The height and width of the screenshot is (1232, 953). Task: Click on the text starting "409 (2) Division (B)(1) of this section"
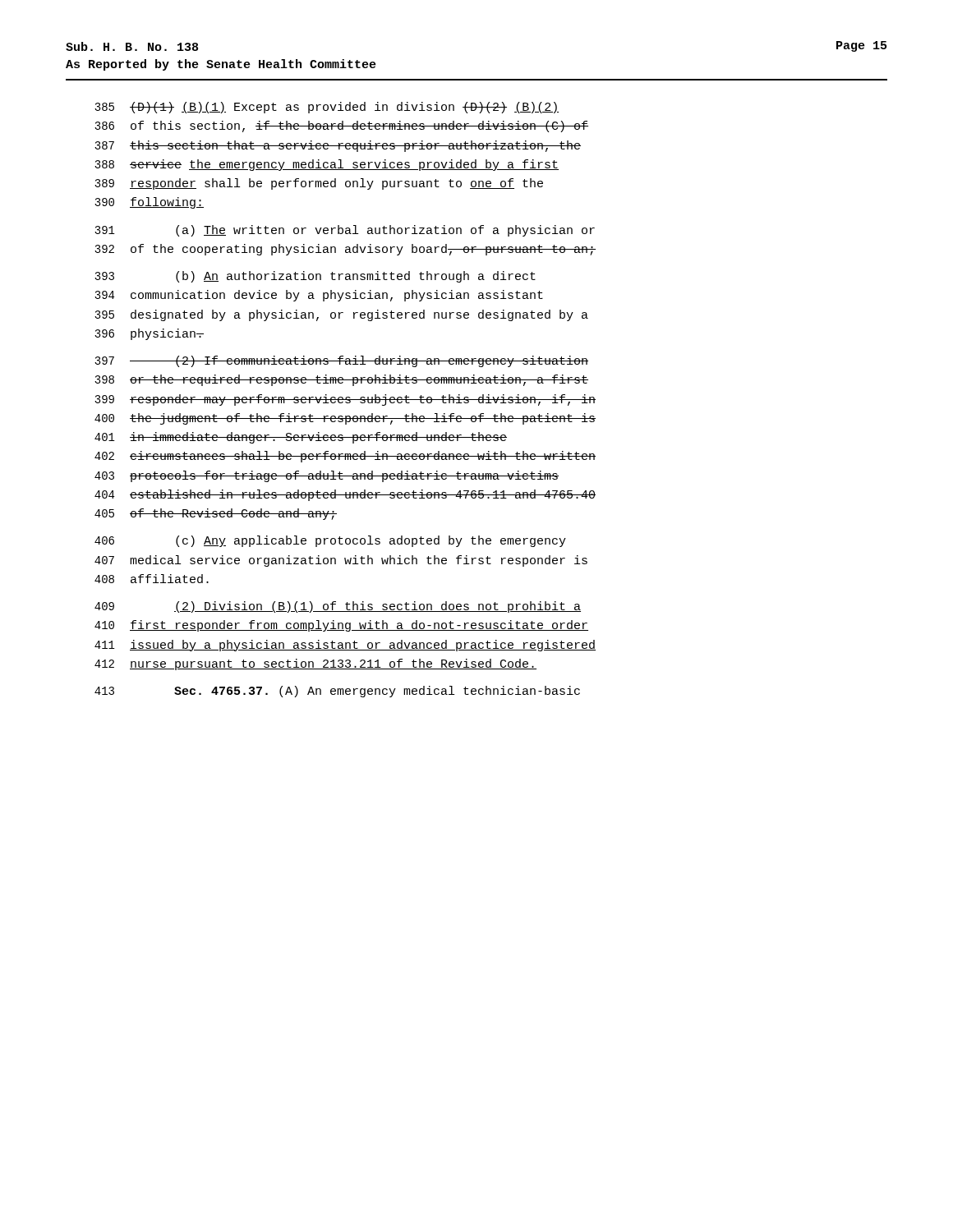[x=476, y=636]
